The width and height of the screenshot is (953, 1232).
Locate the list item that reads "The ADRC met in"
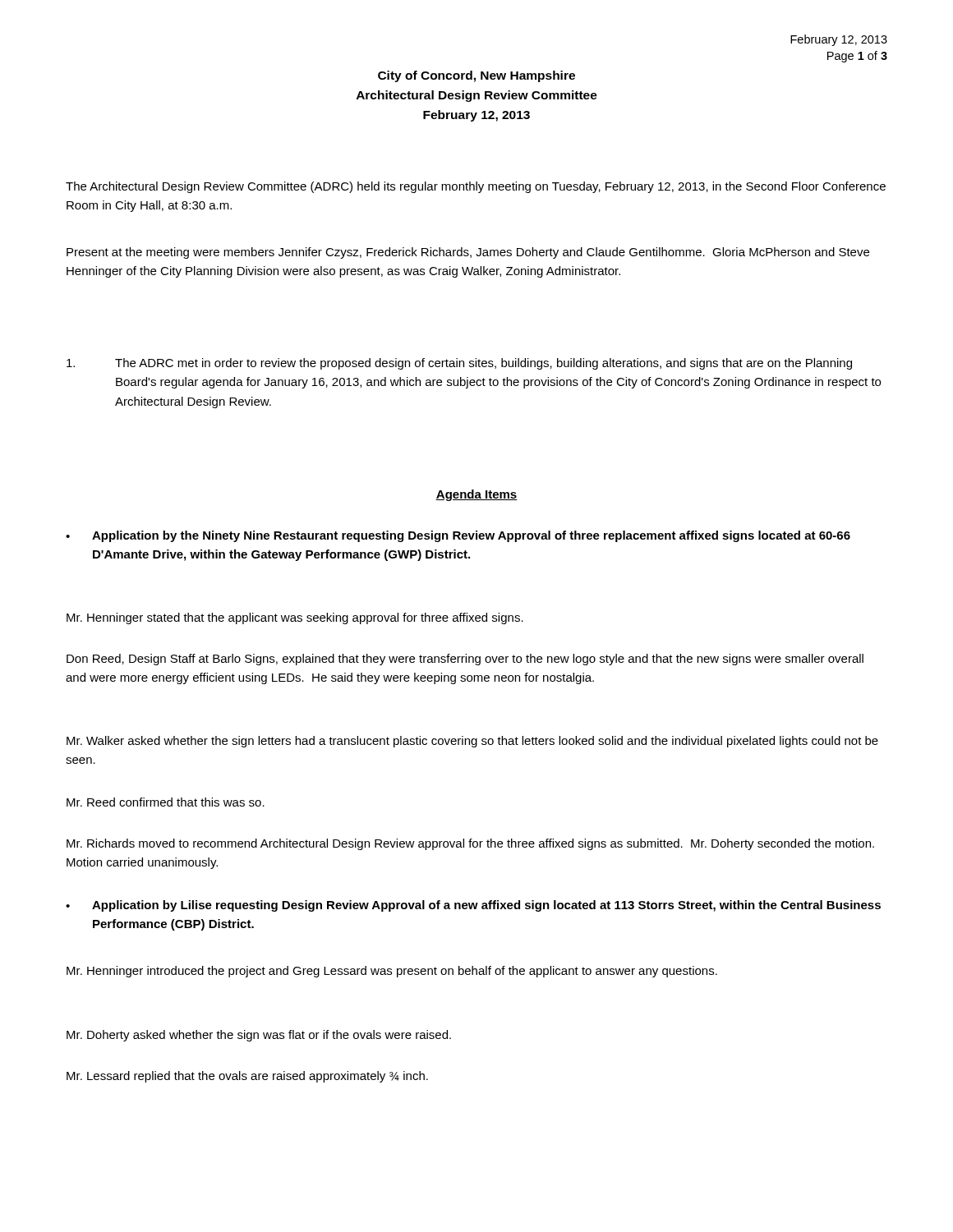click(x=476, y=382)
